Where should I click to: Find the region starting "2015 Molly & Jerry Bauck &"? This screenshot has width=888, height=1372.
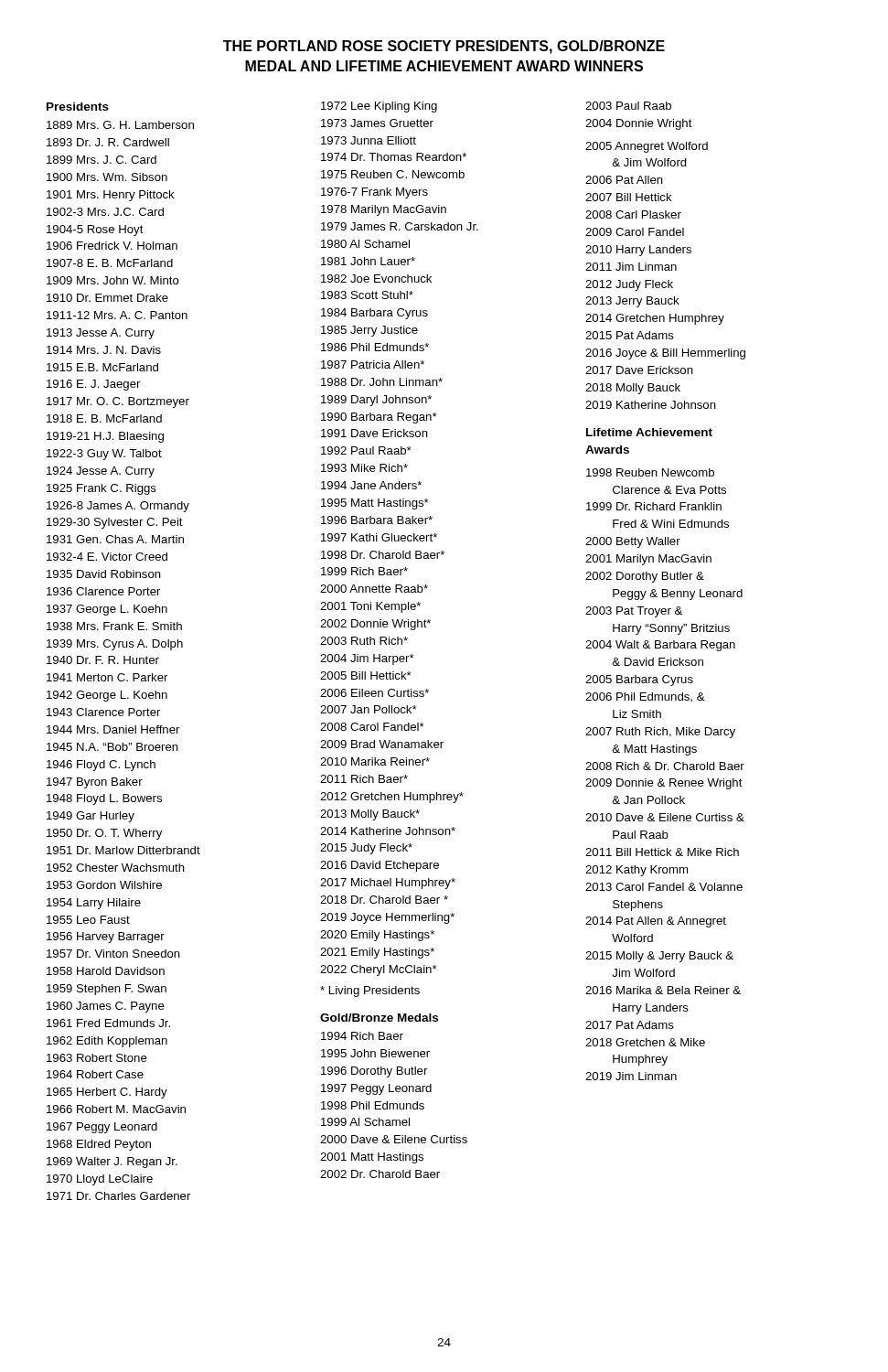(659, 964)
